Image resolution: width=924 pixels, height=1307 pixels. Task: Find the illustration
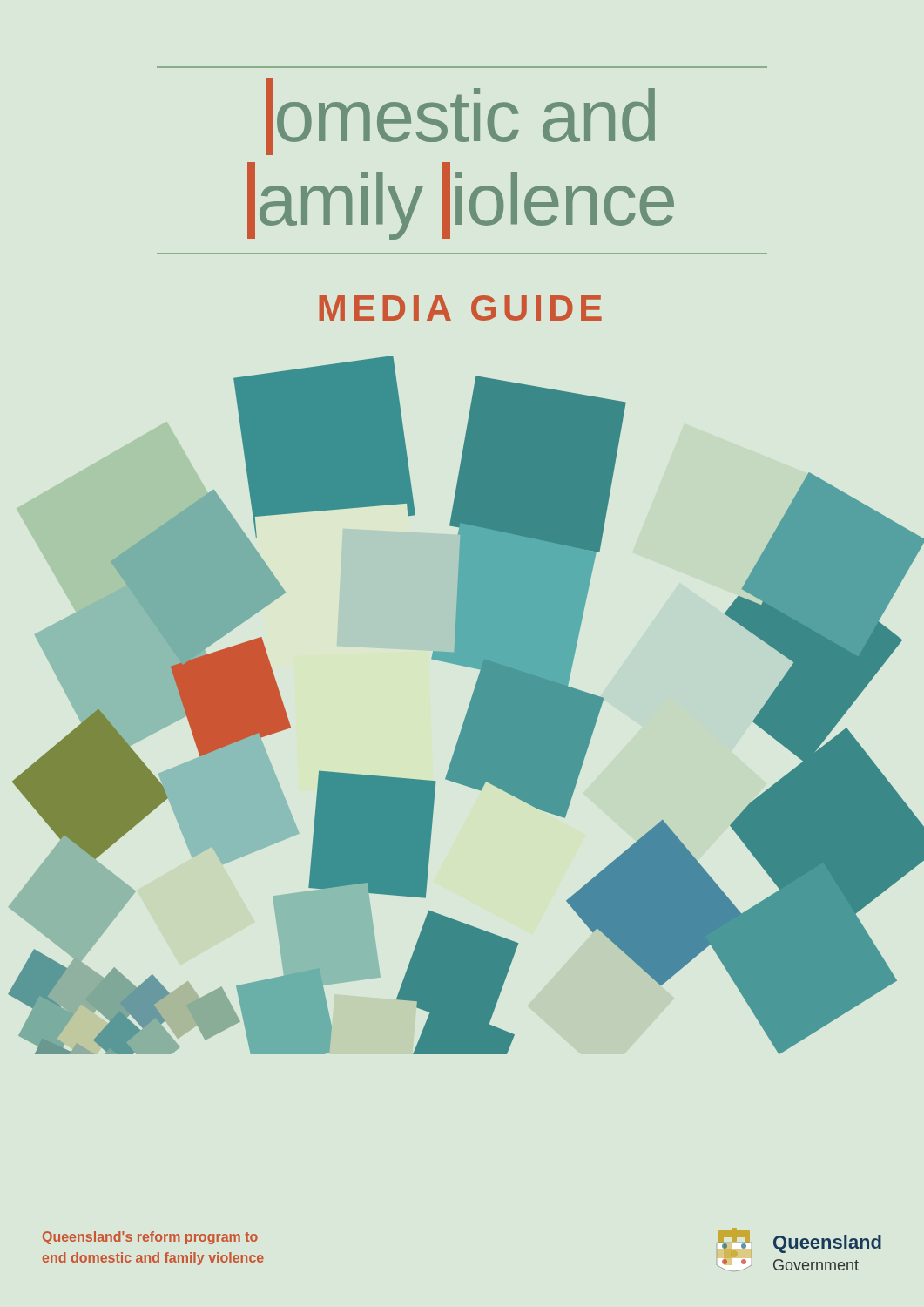tap(462, 697)
